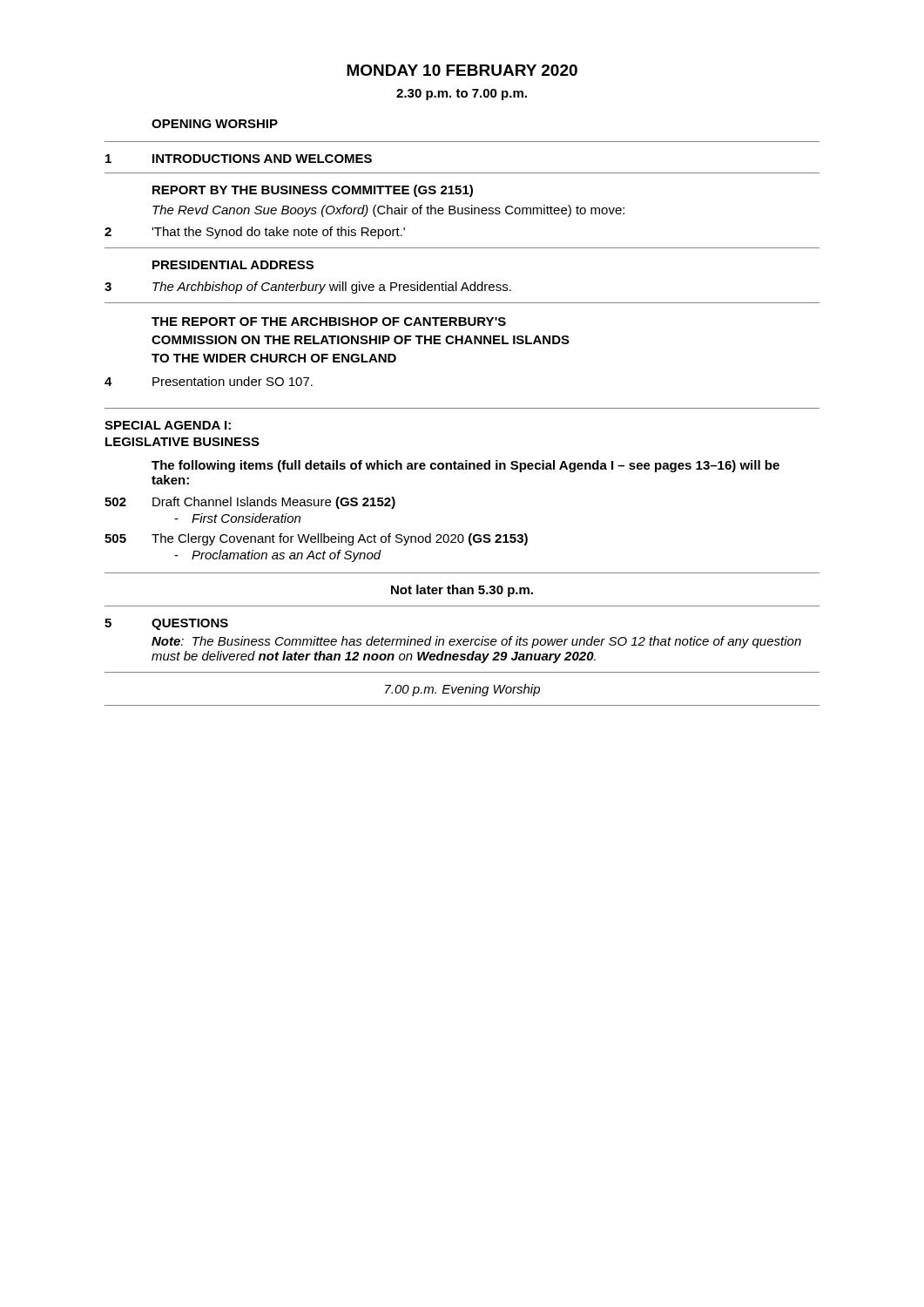Viewport: 924px width, 1307px height.
Task: Navigate to the text block starting "SPECIAL AGENDA I: LEGISLATIVE BUSINESS"
Action: click(168, 425)
